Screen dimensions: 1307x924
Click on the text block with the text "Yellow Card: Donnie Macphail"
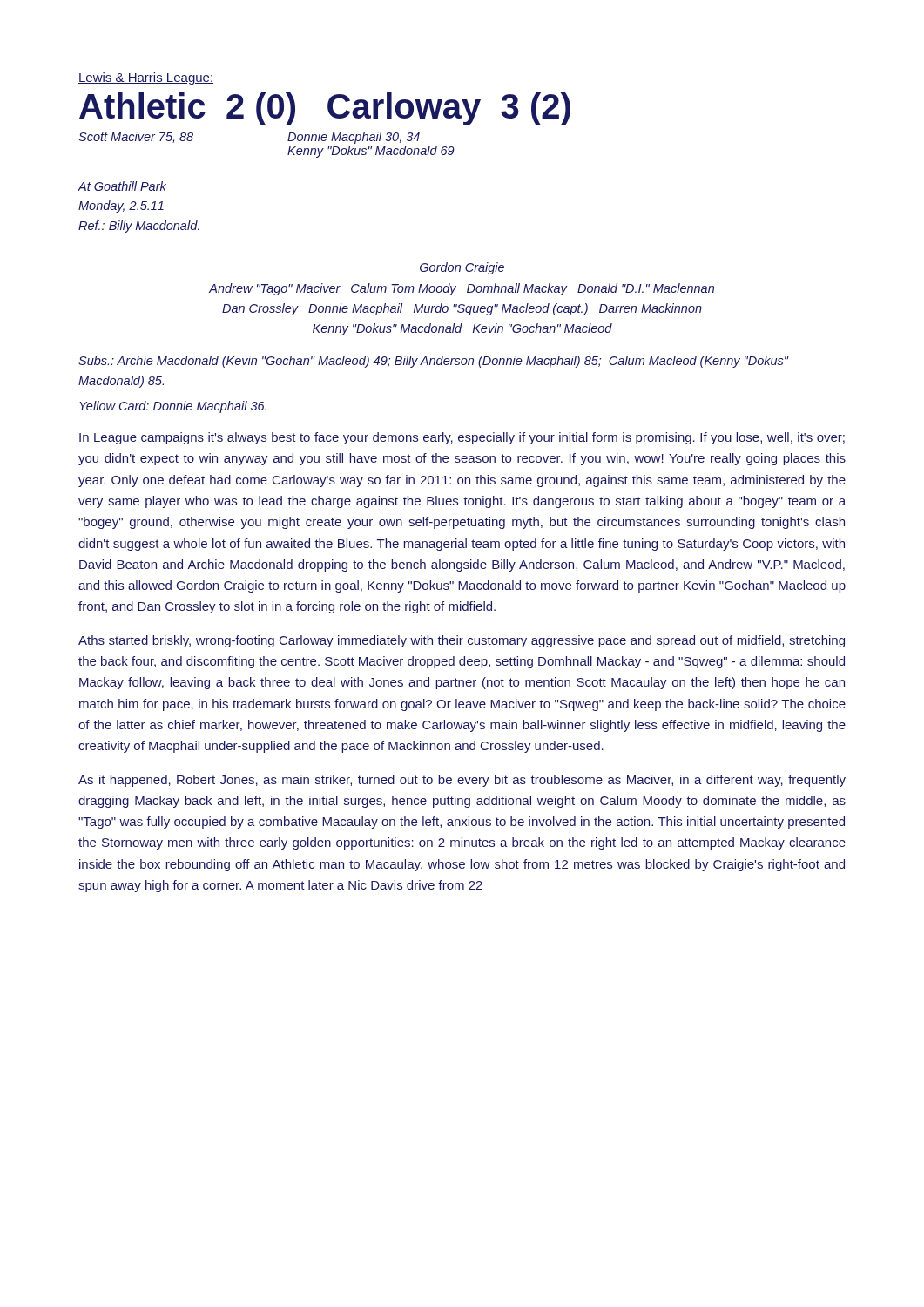tap(173, 406)
